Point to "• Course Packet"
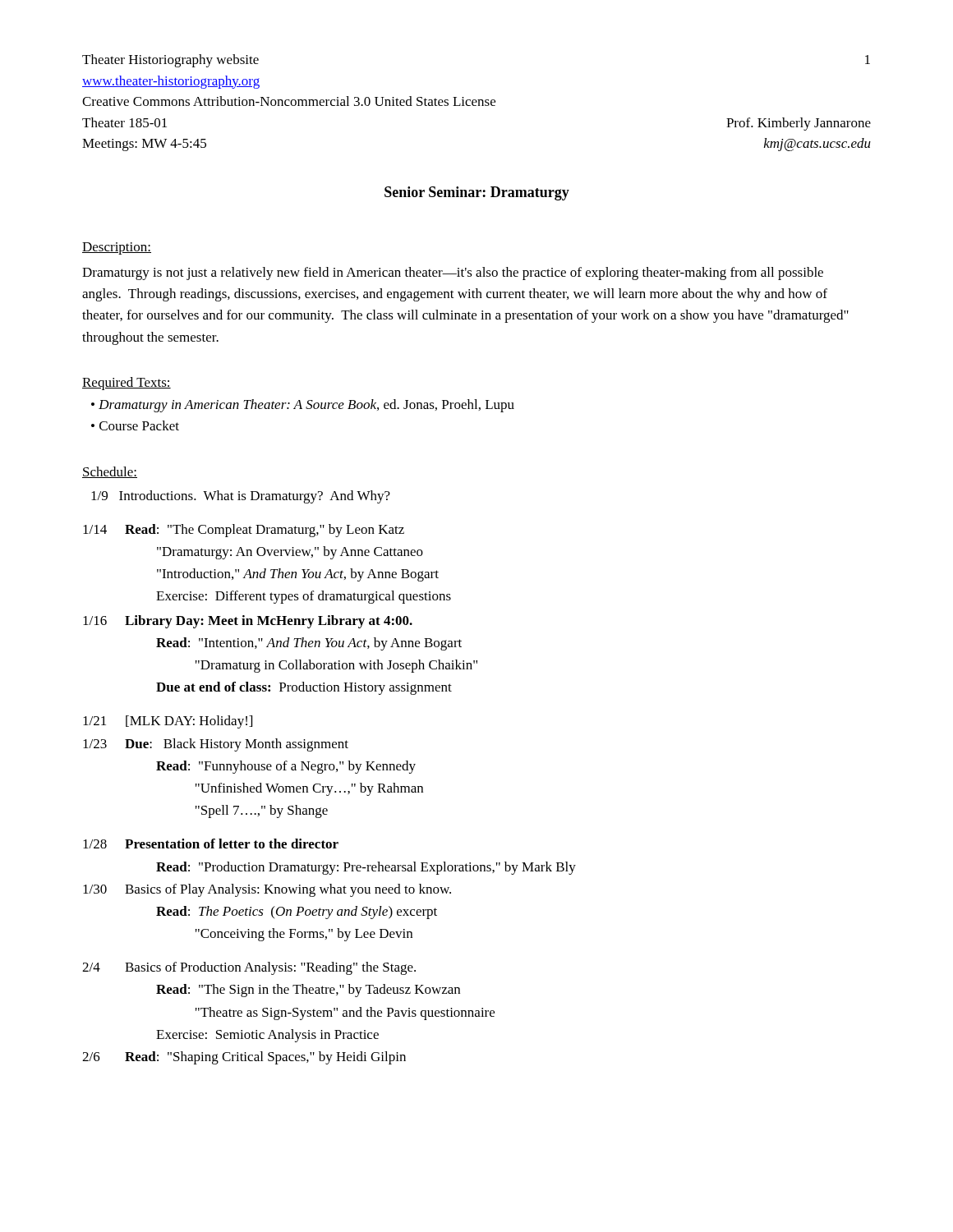This screenshot has width=953, height=1232. [135, 426]
